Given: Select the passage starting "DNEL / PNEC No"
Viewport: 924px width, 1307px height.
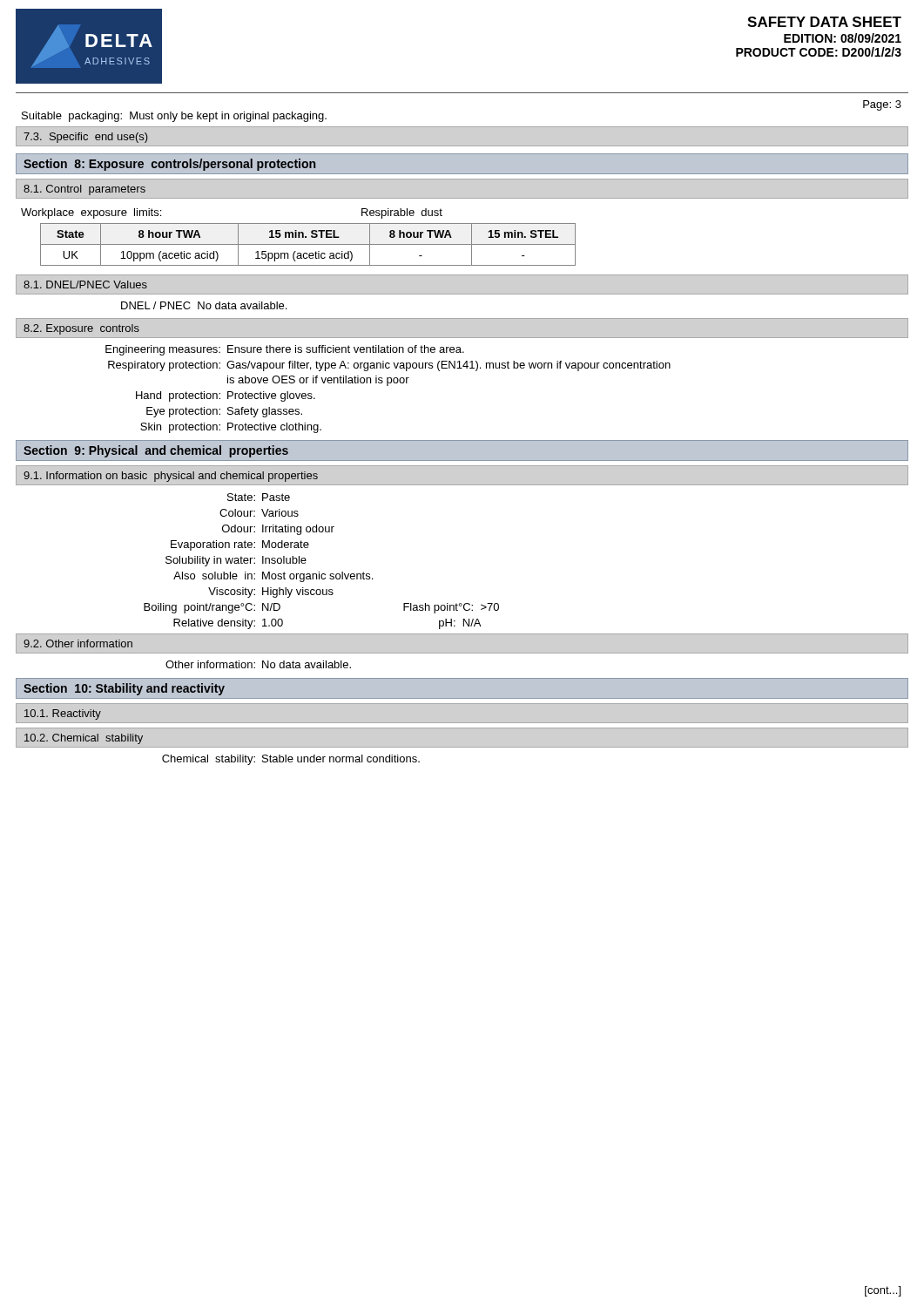Looking at the screenshot, I should pos(204,305).
